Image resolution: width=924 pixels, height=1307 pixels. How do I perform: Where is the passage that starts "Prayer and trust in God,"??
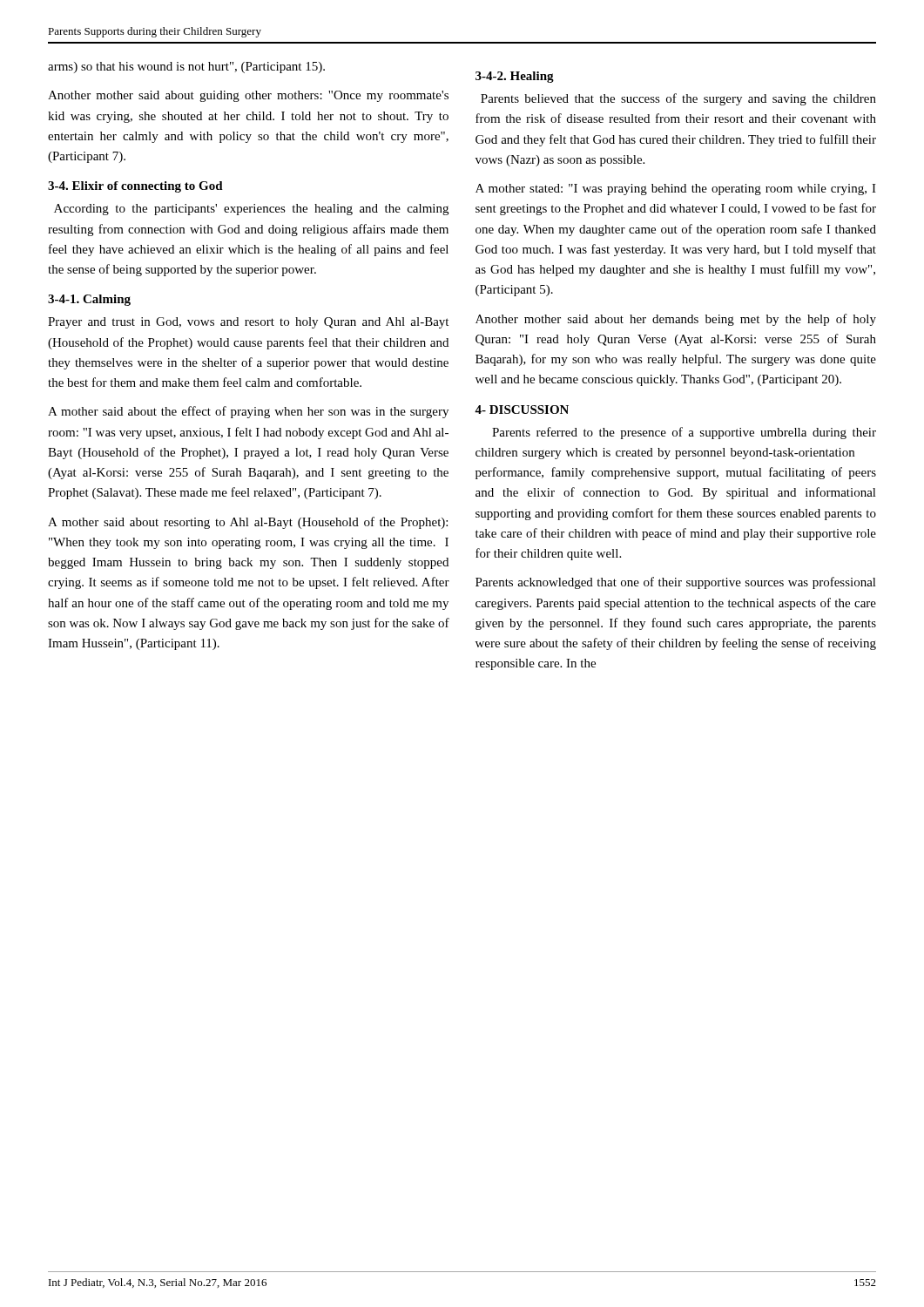[248, 352]
